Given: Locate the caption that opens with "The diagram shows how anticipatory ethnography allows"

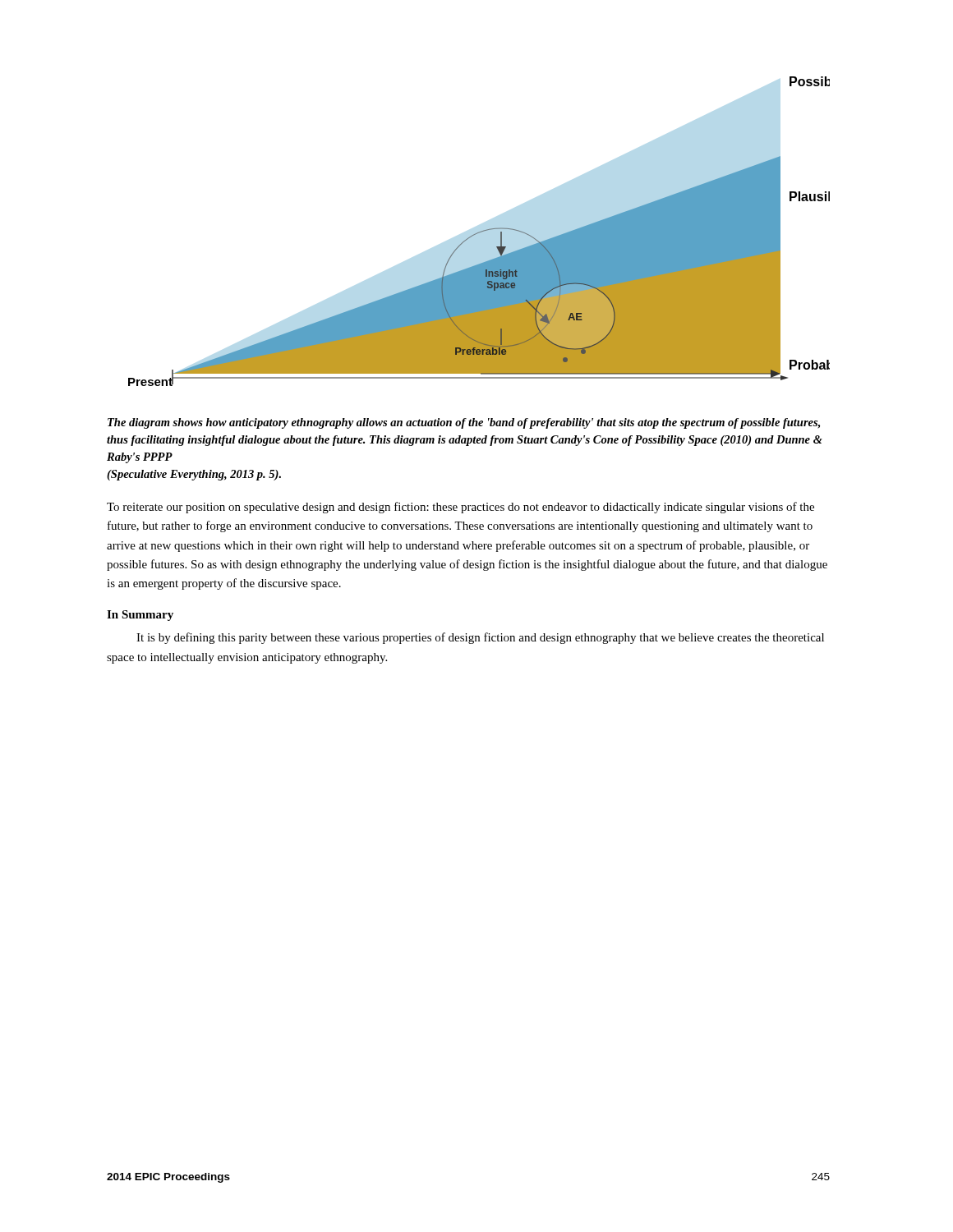Looking at the screenshot, I should tap(465, 448).
